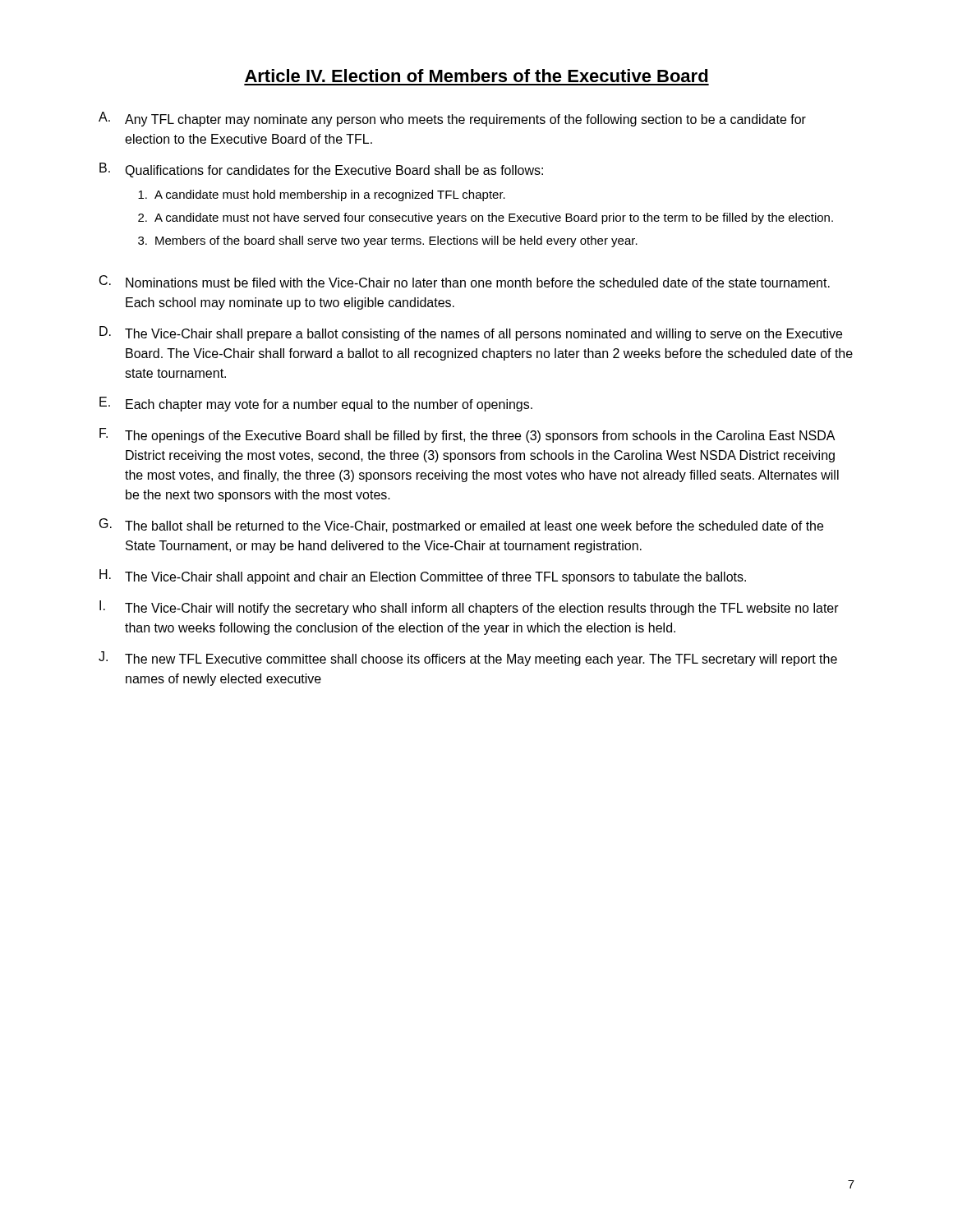Select the list item that reads "G. The ballot shall be returned to"
This screenshot has height=1232, width=953.
click(476, 537)
